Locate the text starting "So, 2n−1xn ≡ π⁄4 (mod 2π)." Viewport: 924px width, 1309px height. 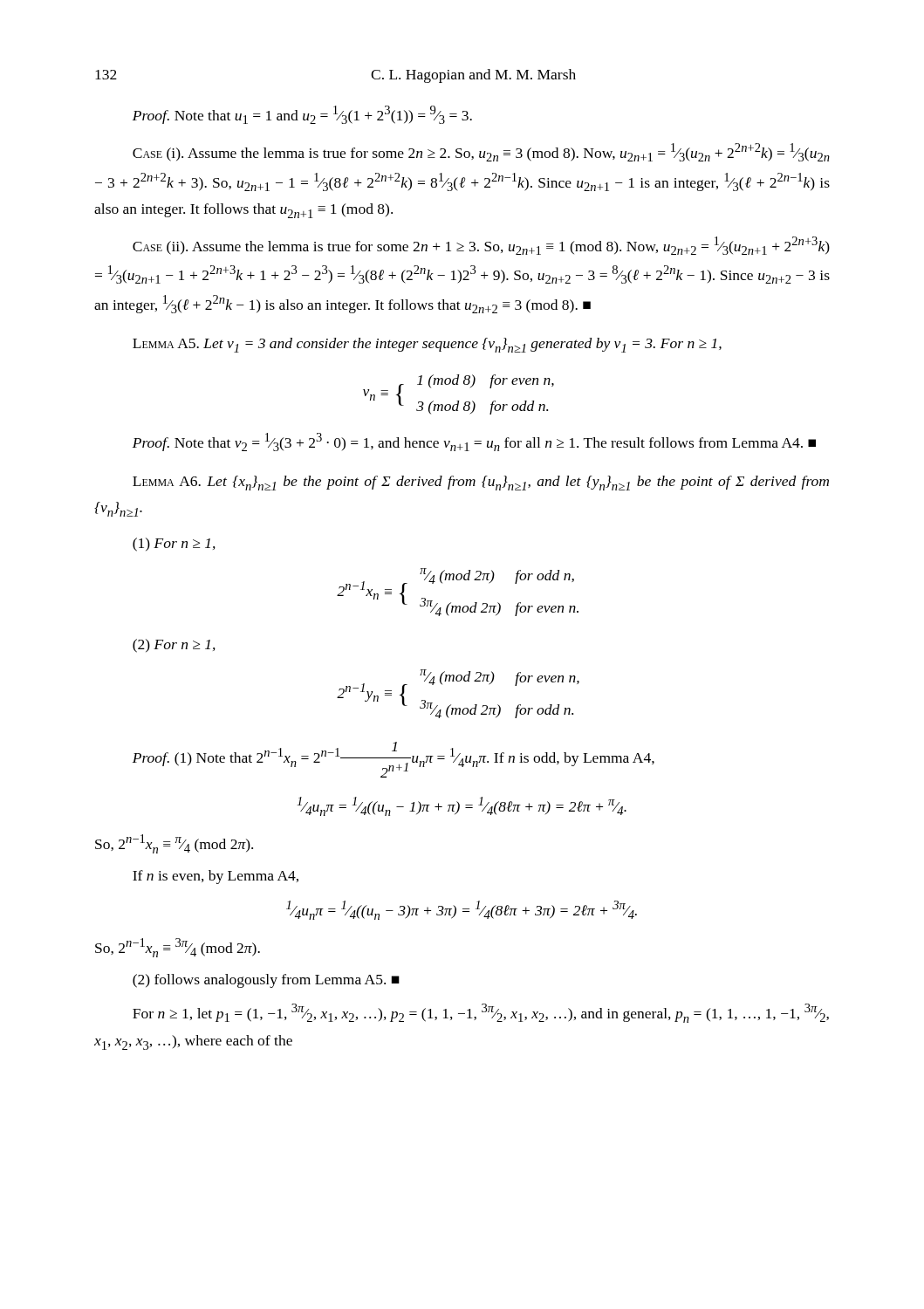(174, 844)
